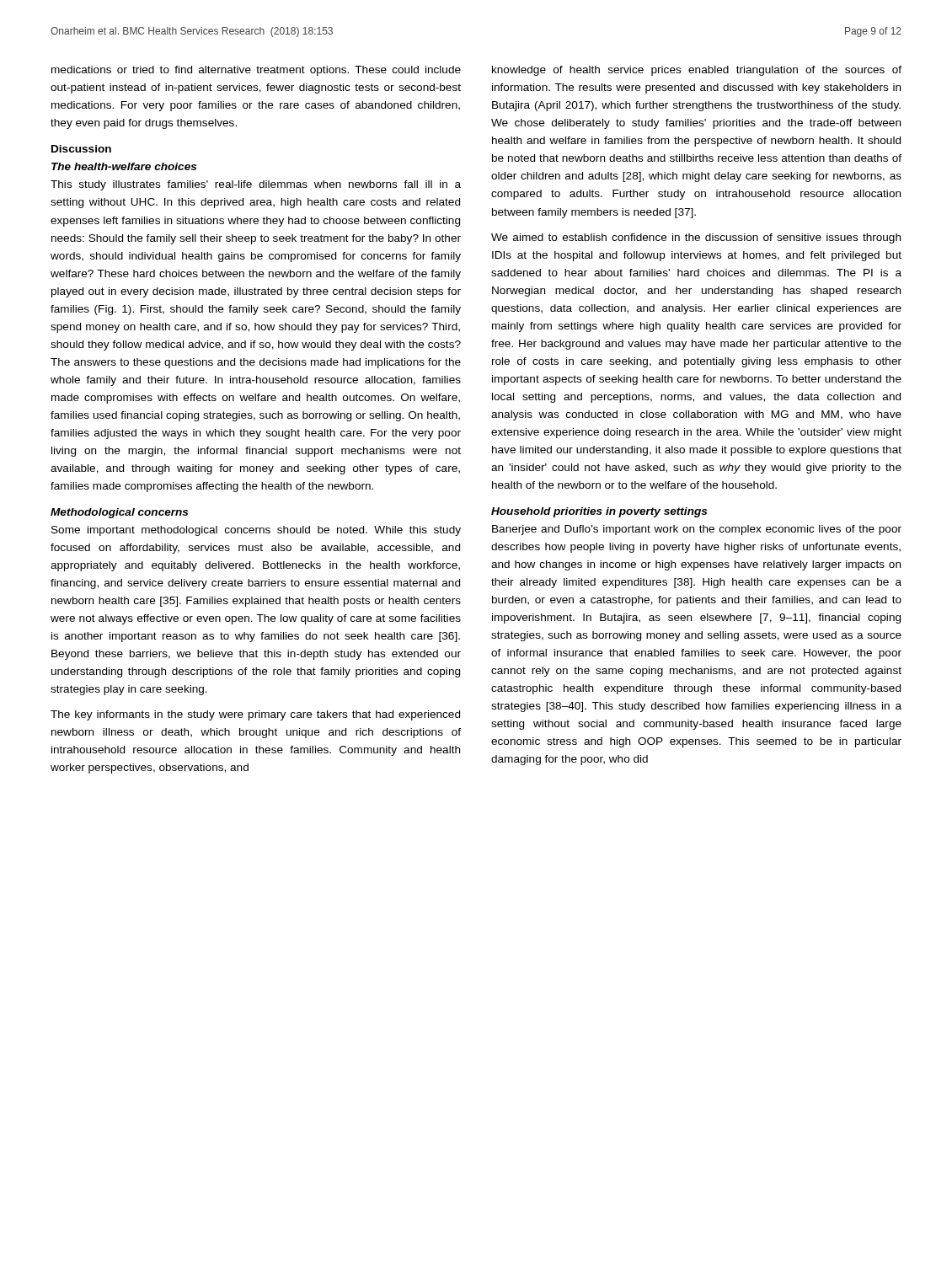Screen dimensions: 1264x952
Task: Navigate to the element starting "This study illustrates families' real-life dilemmas when newborns"
Action: 256,335
